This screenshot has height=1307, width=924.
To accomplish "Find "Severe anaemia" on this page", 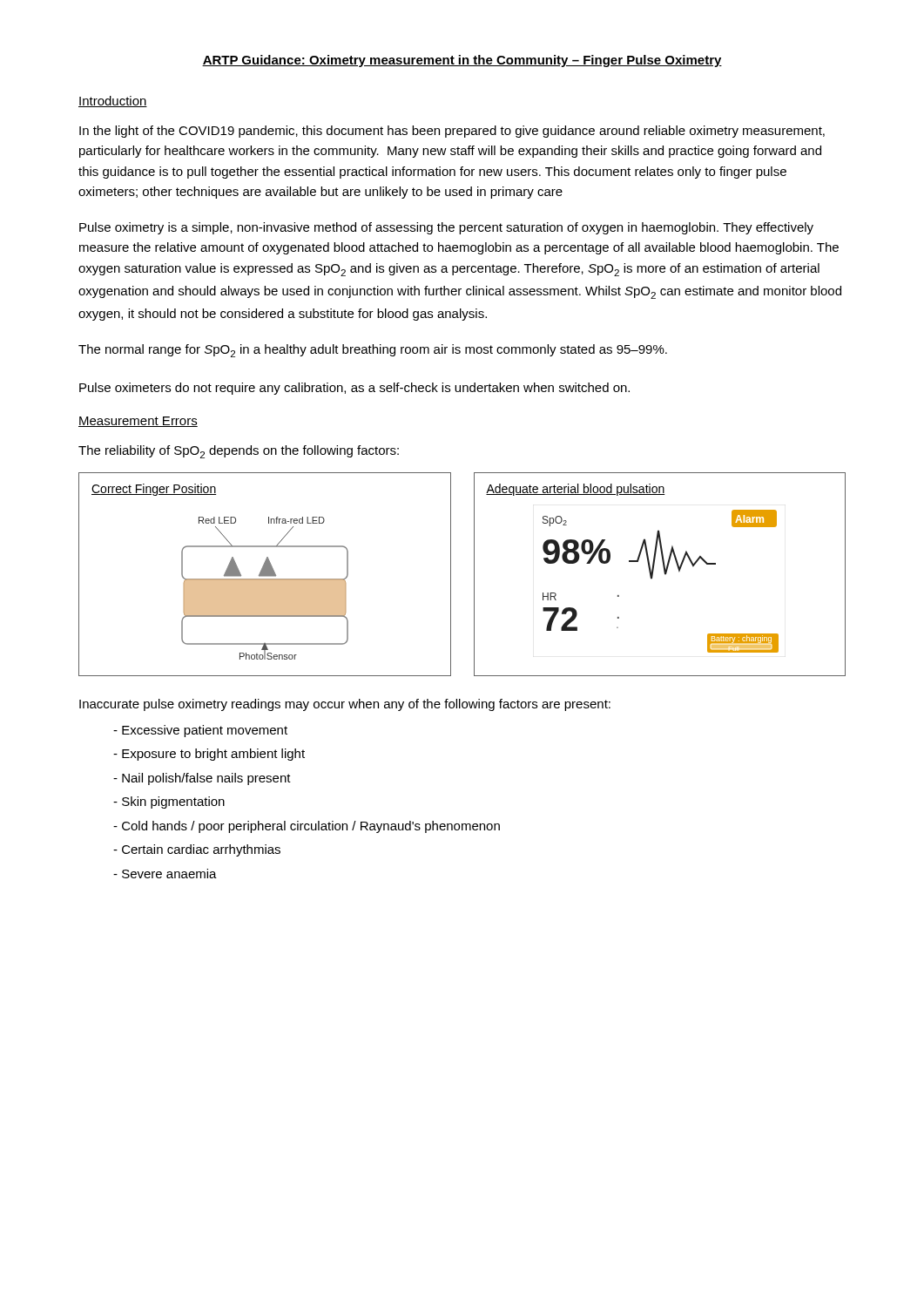I will pyautogui.click(x=169, y=873).
